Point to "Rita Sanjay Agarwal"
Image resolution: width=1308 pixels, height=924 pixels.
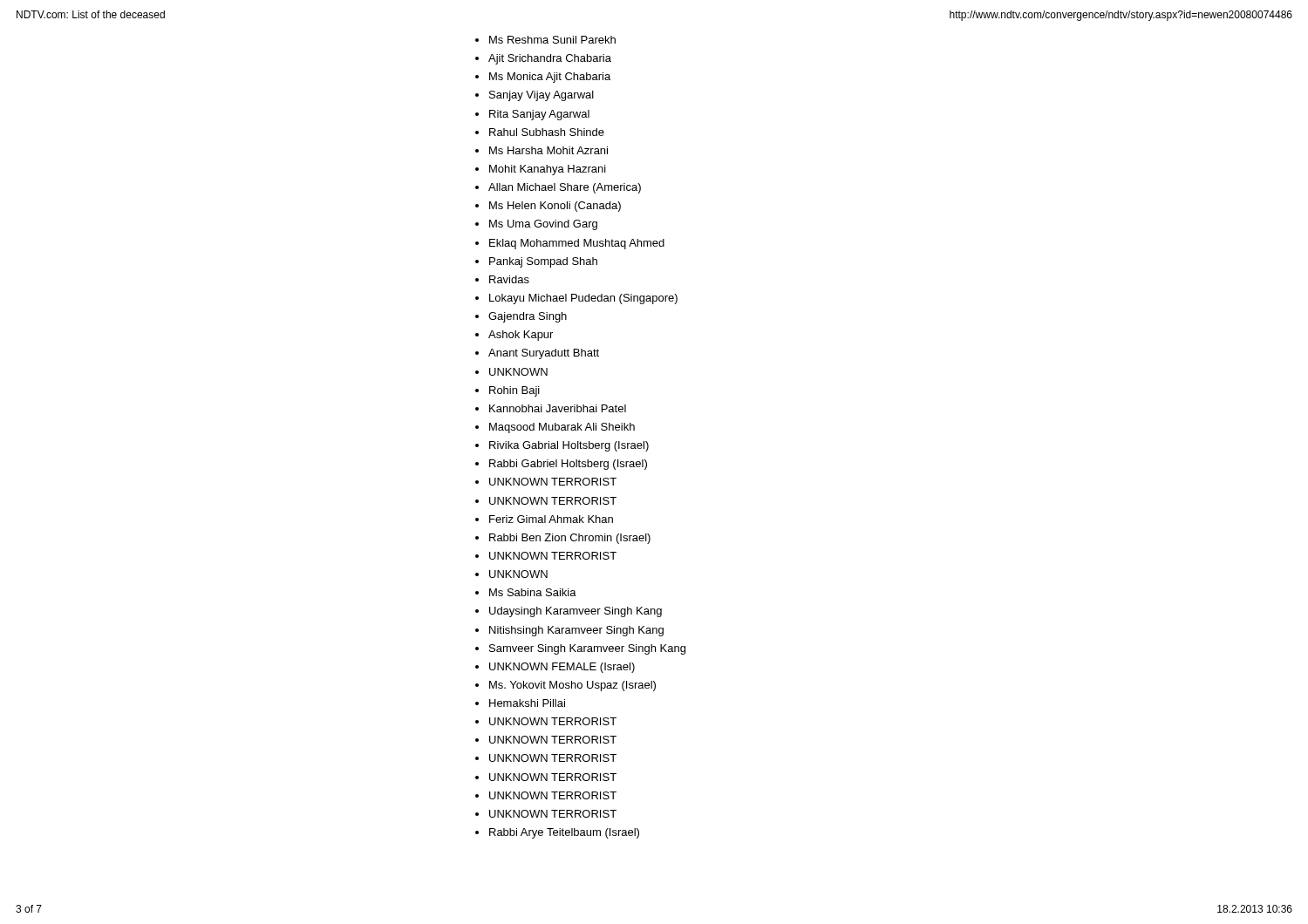click(539, 113)
